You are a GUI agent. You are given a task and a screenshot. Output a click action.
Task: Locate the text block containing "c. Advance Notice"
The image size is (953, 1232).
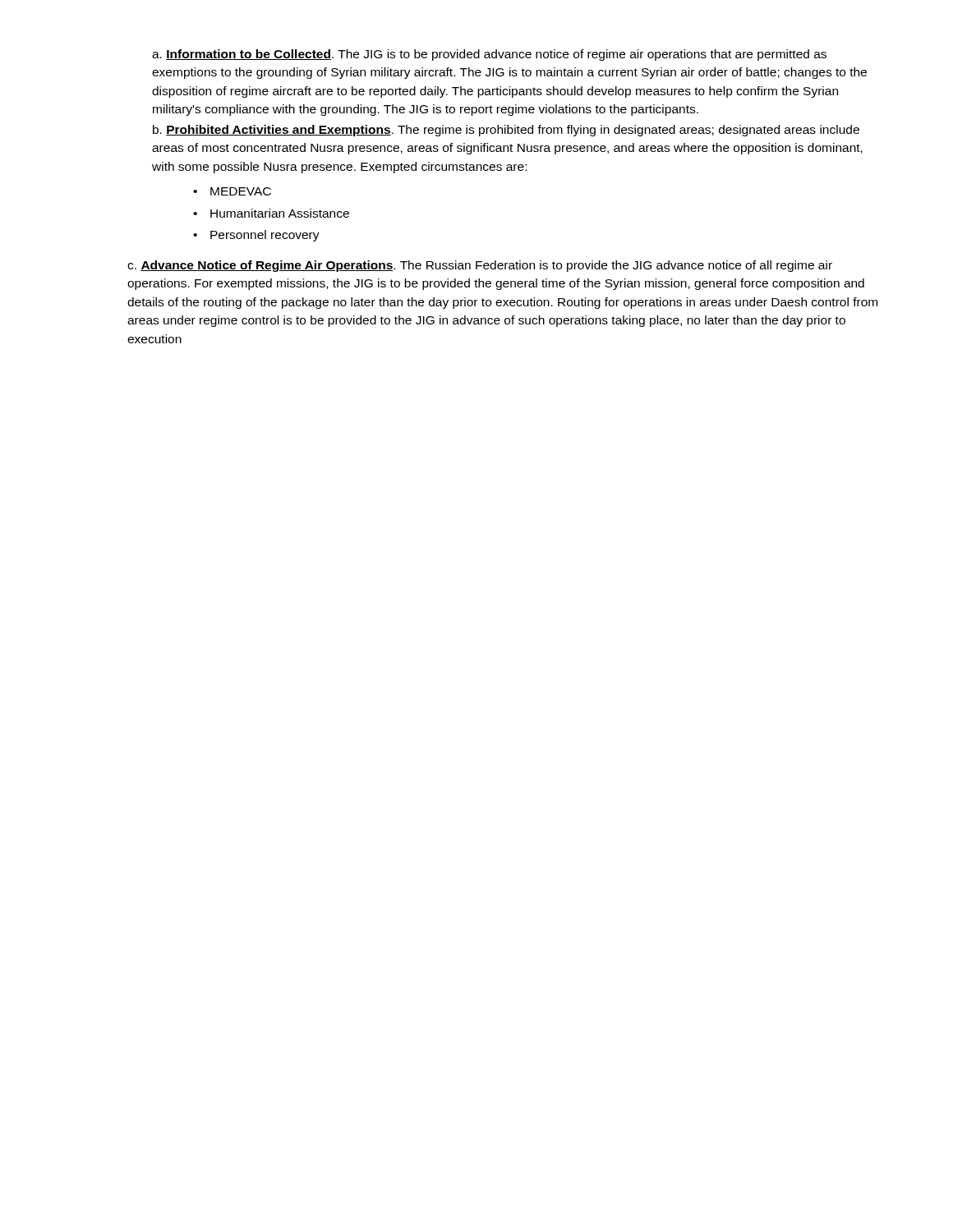[x=503, y=302]
